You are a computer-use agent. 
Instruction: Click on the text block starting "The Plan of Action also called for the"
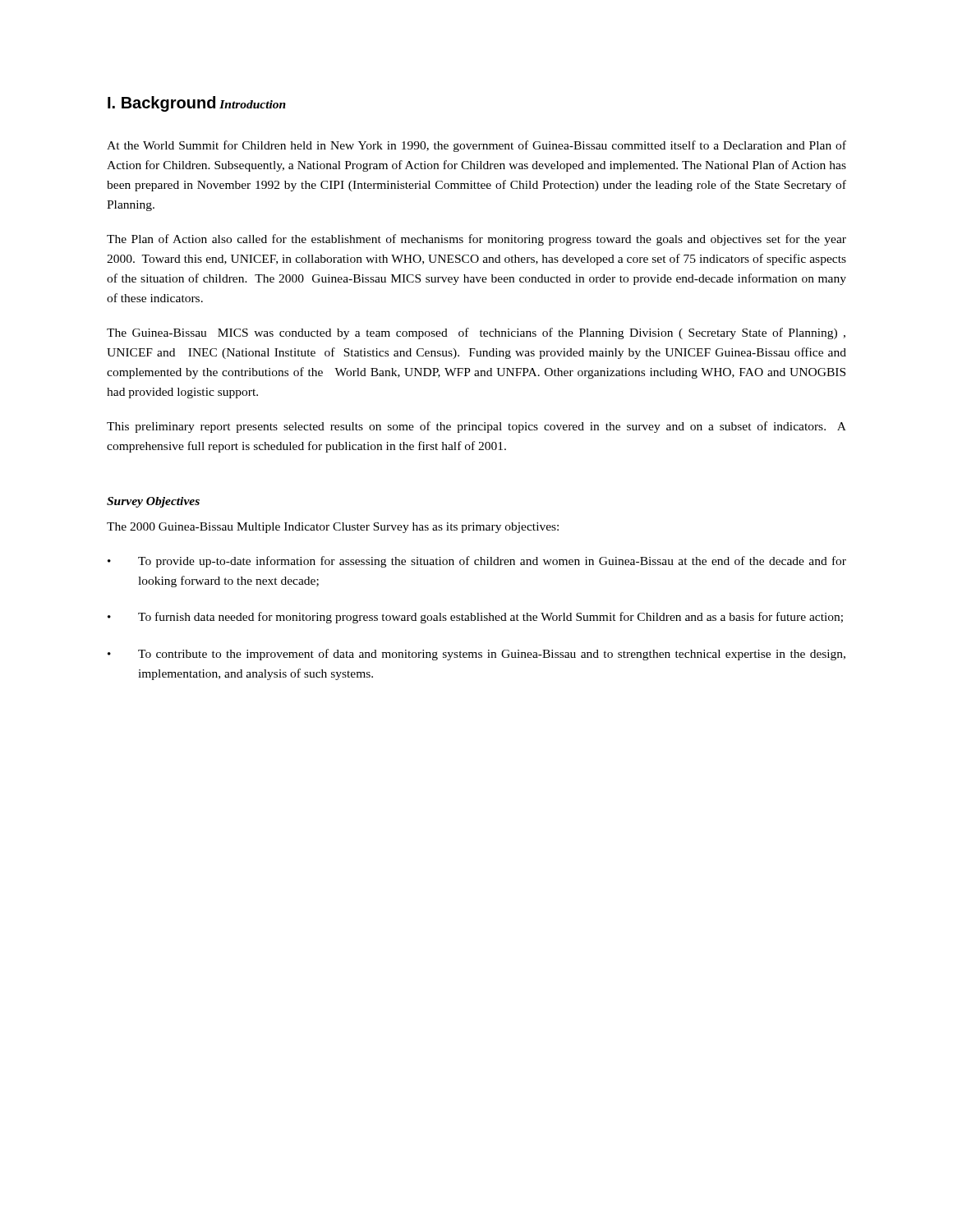pyautogui.click(x=476, y=268)
